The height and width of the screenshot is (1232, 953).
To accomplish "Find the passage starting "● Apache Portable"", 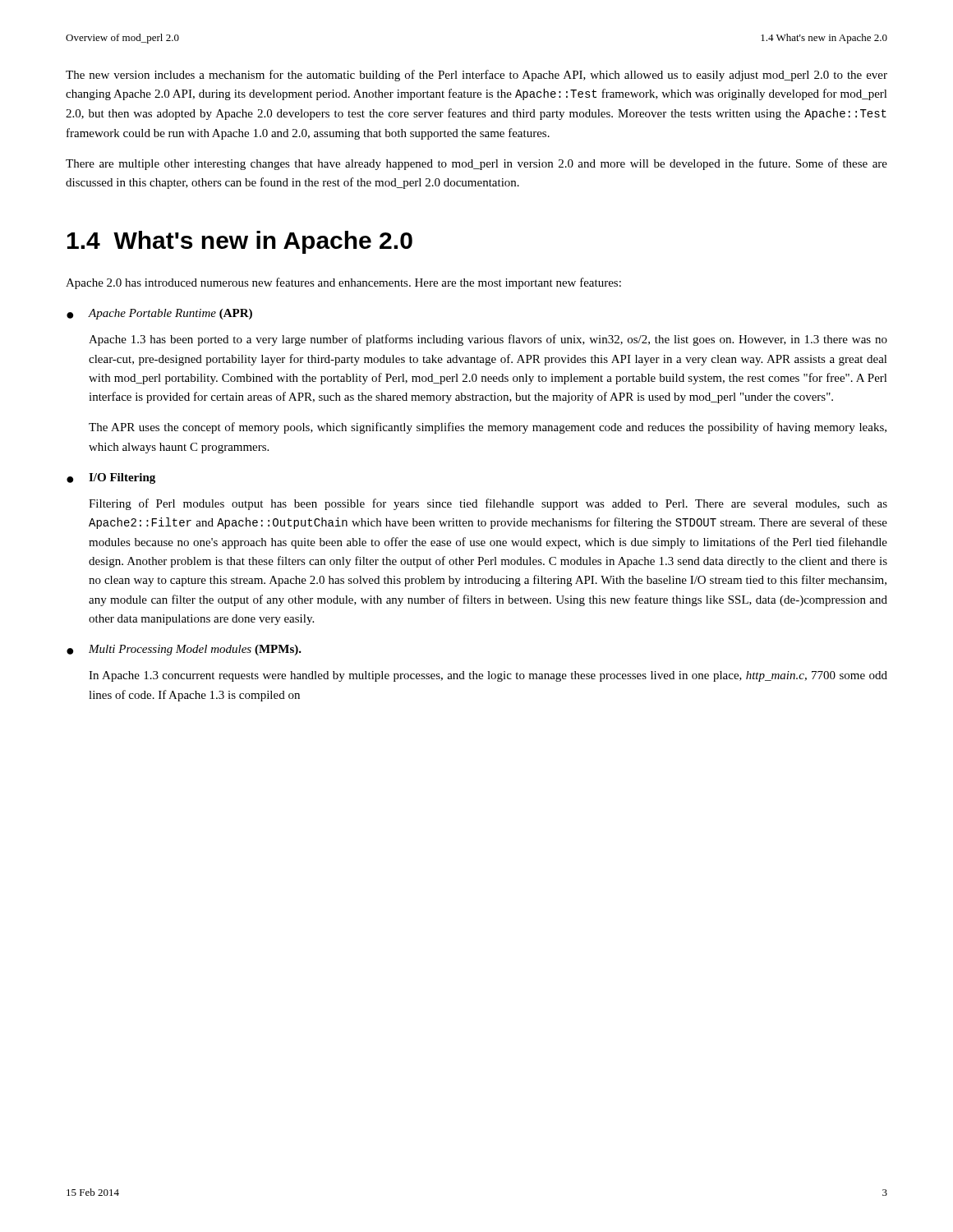I will pyautogui.click(x=159, y=314).
